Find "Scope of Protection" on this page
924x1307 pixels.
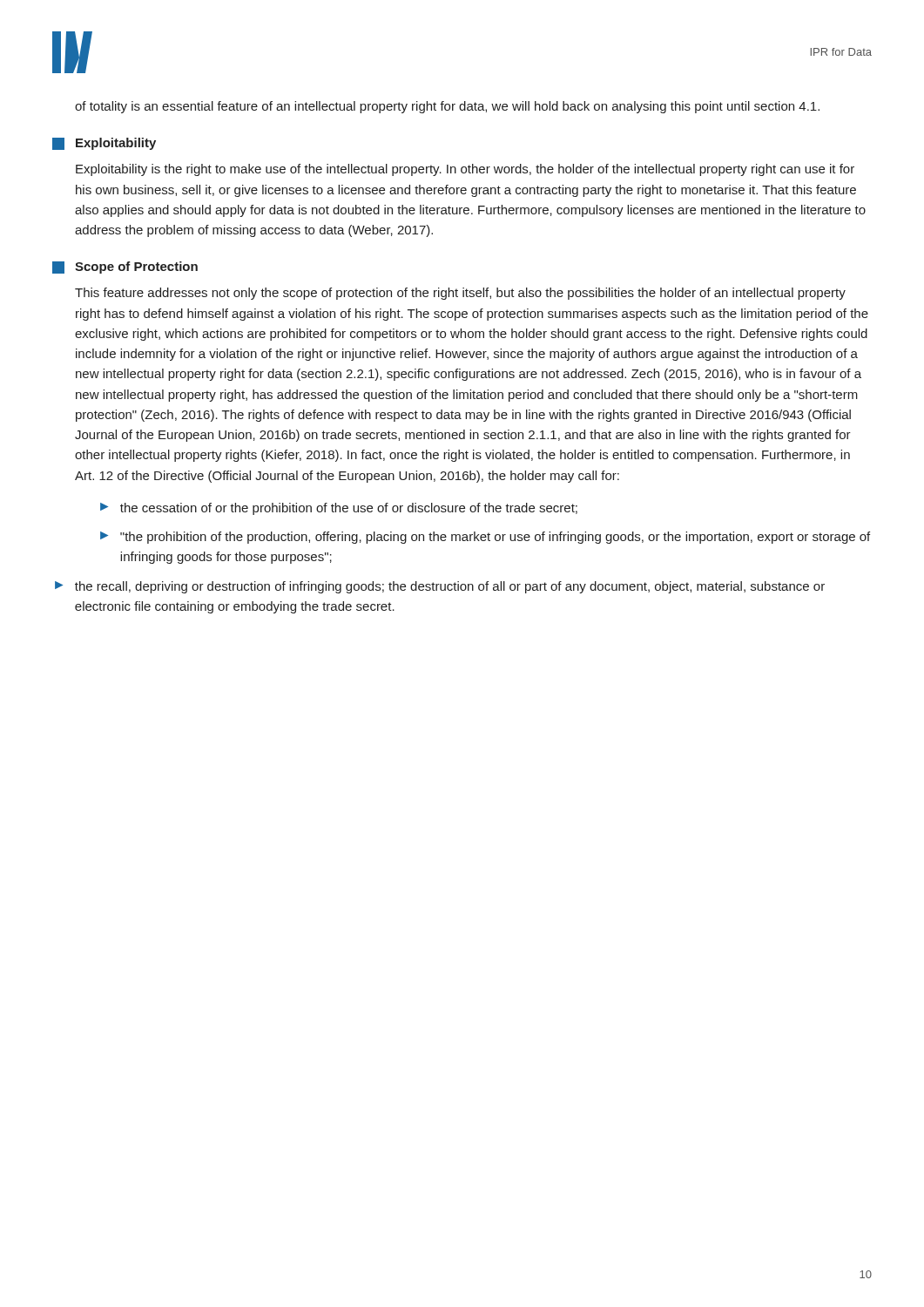(125, 266)
